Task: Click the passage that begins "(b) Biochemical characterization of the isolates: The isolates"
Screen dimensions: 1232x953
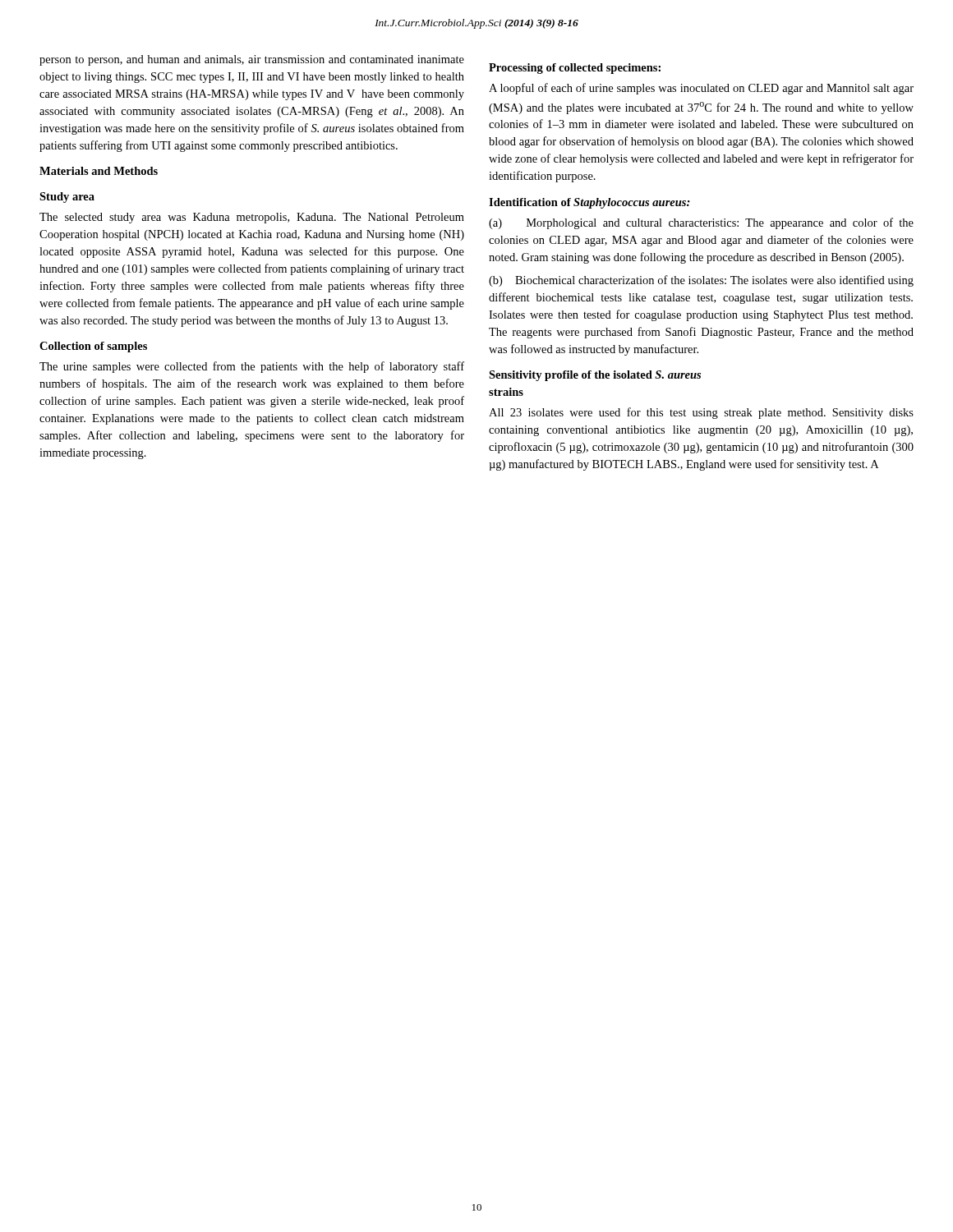Action: [x=701, y=314]
